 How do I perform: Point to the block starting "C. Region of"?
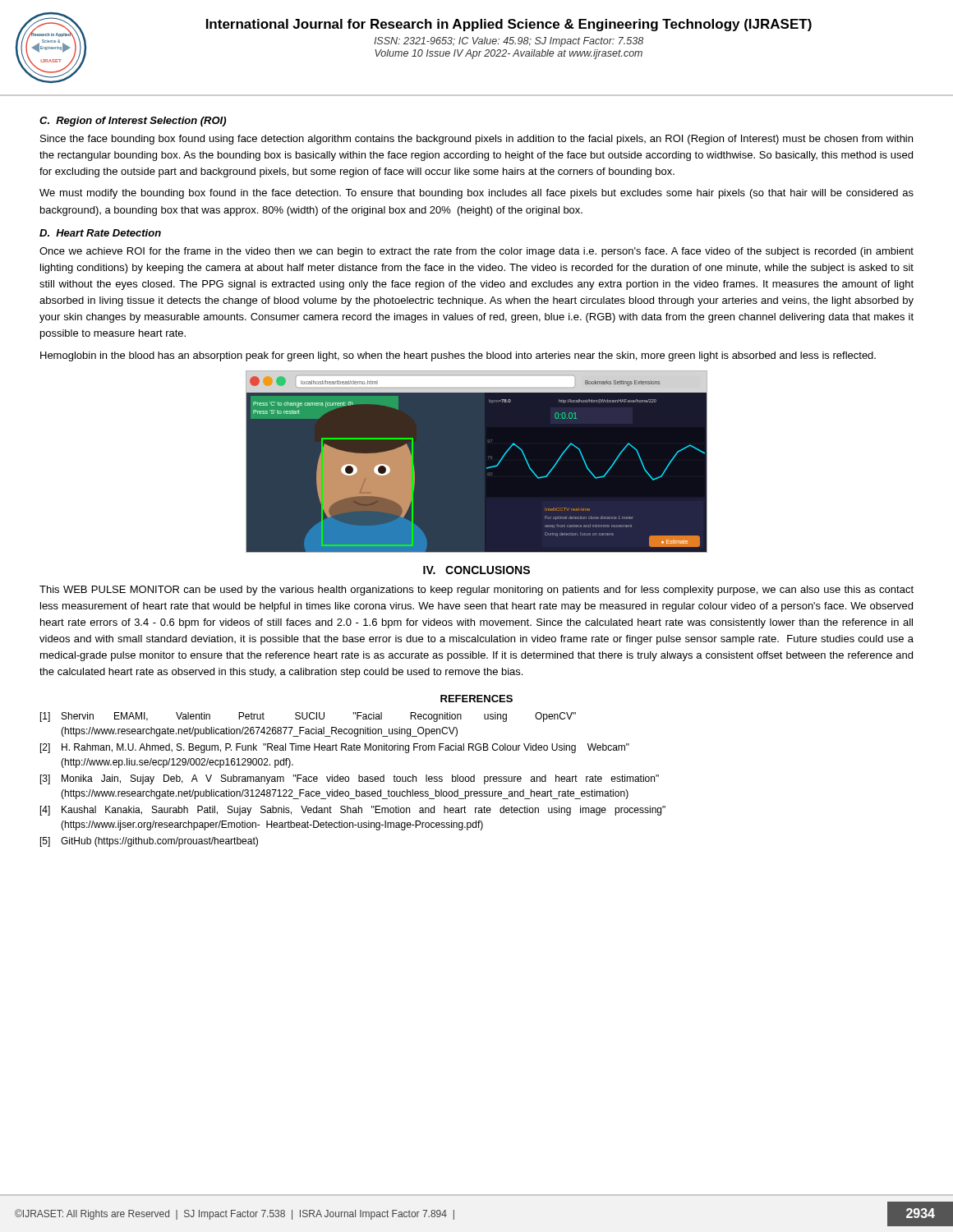click(x=133, y=120)
